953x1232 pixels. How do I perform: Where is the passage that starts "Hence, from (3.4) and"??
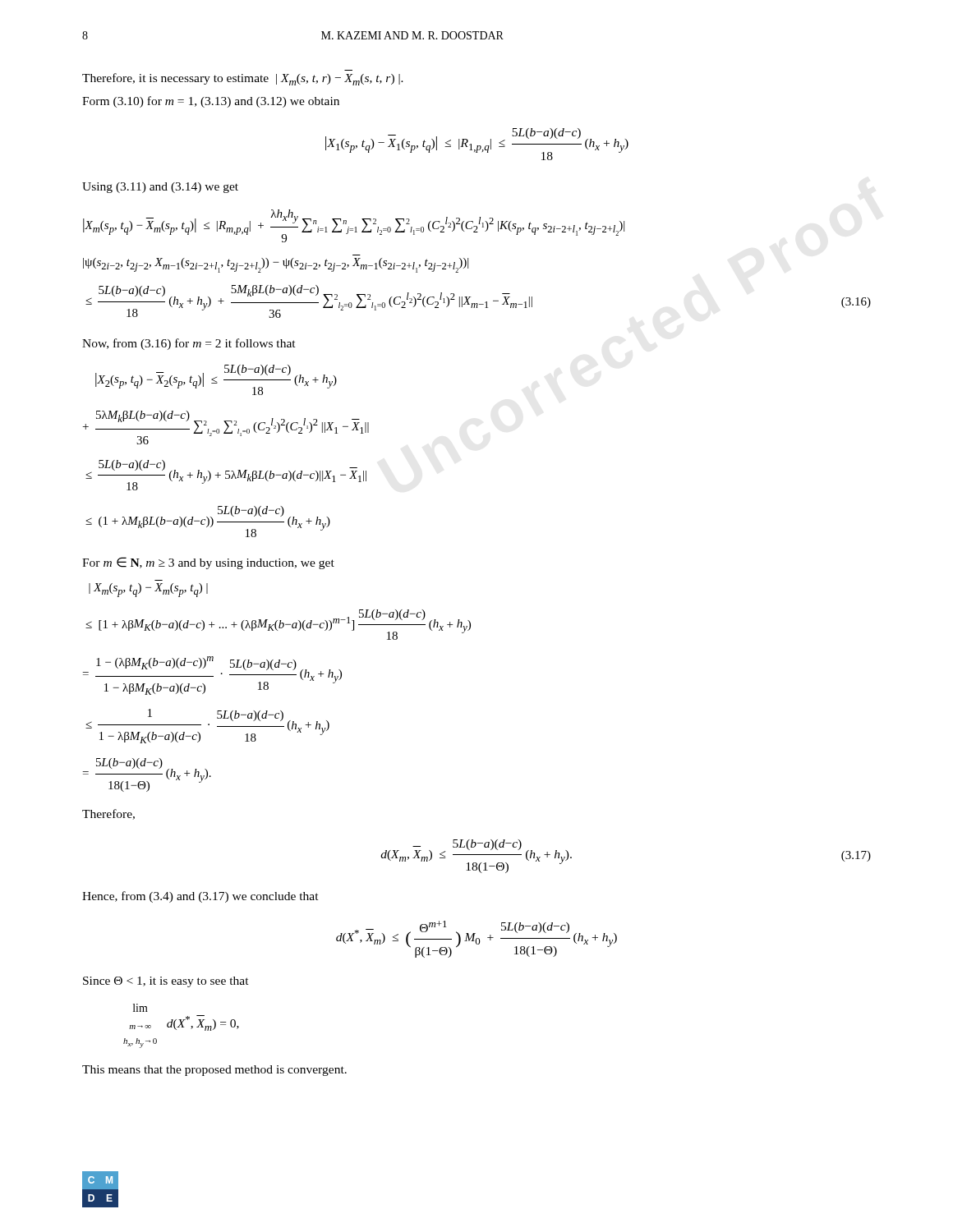tap(200, 896)
